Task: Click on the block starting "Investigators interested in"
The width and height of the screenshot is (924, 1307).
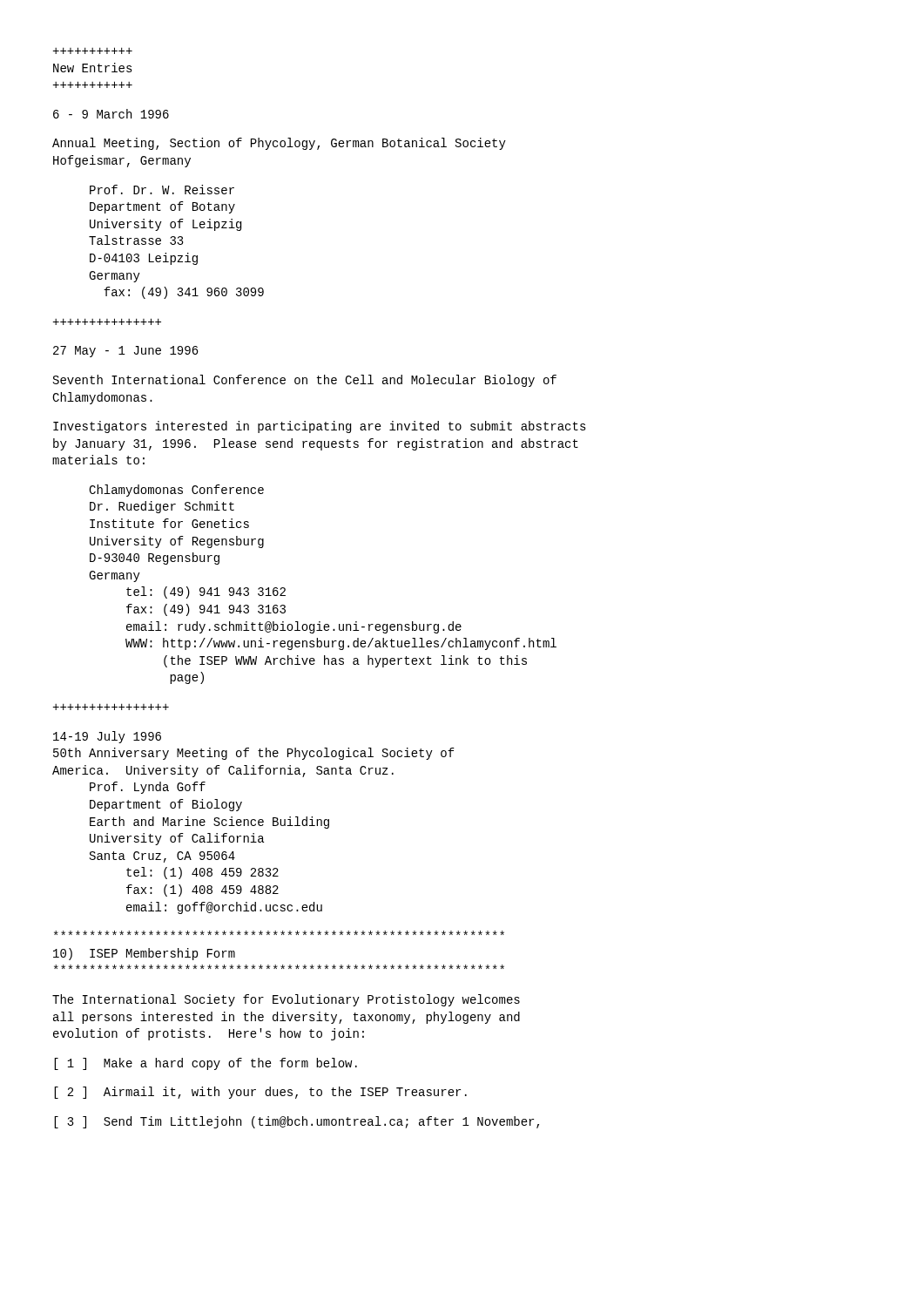Action: (319, 444)
